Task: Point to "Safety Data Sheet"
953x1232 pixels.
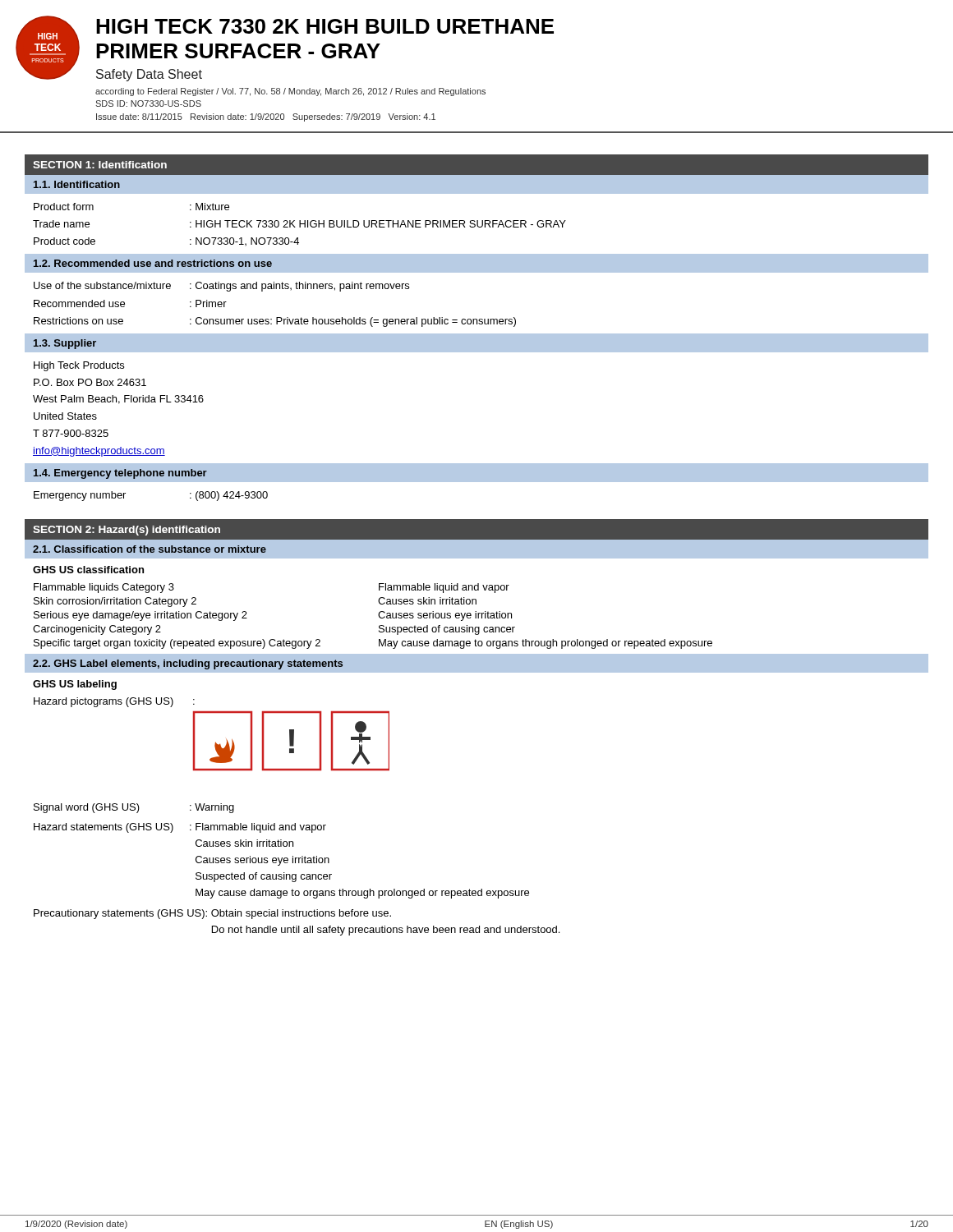Action: tap(149, 74)
